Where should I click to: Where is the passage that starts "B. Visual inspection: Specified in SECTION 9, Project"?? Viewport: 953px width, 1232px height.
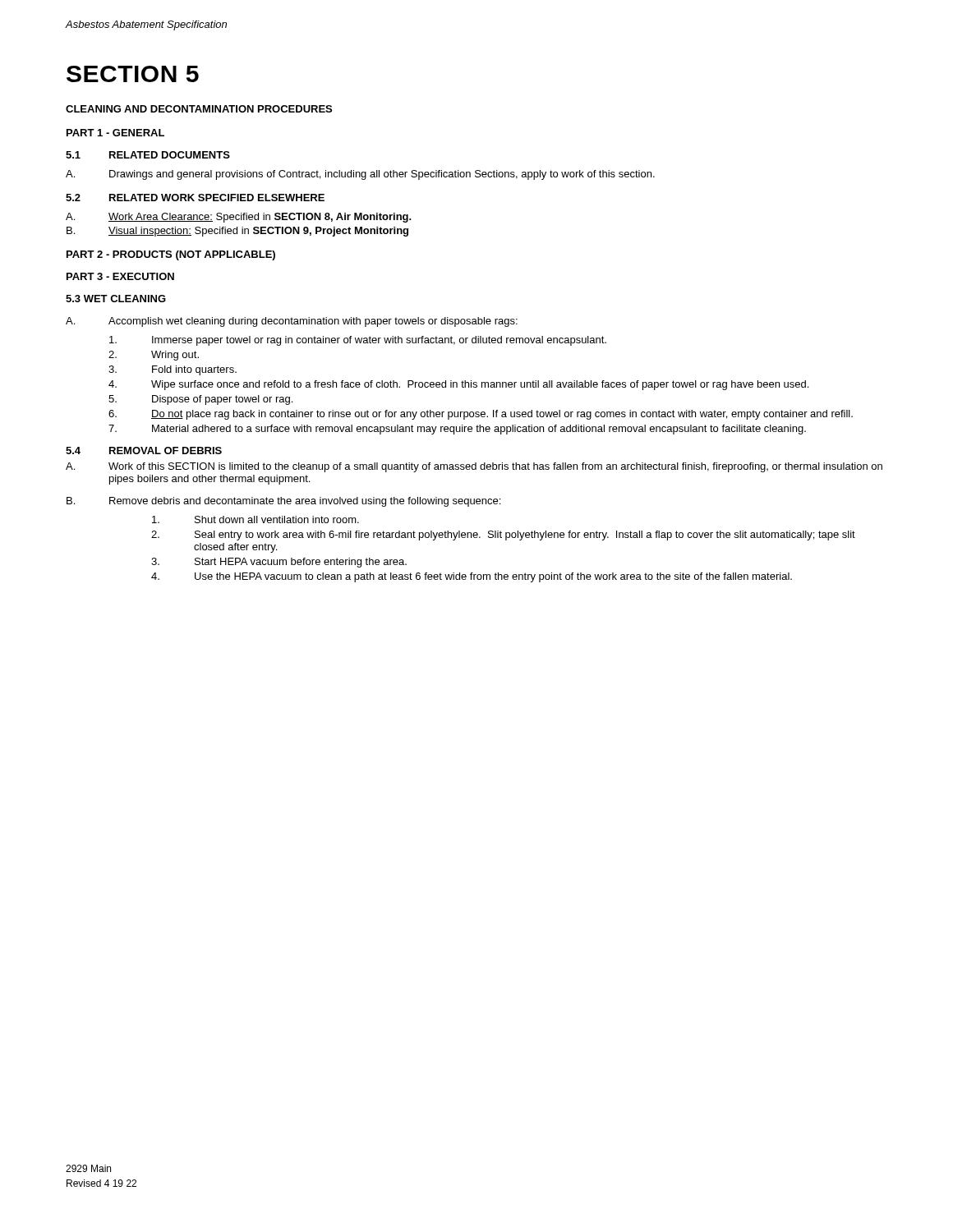pos(237,232)
